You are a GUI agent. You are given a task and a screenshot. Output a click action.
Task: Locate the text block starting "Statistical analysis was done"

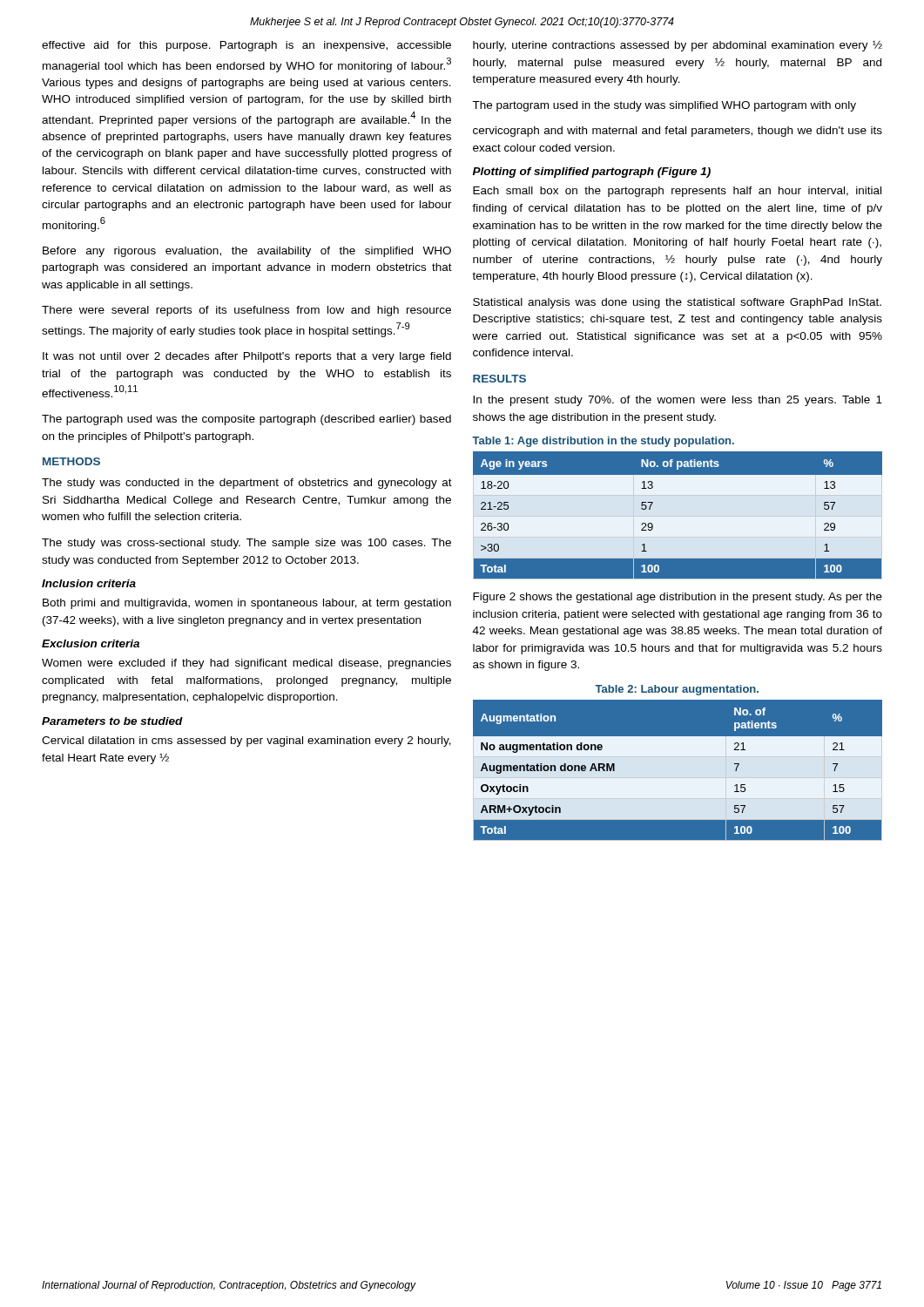[x=677, y=328]
